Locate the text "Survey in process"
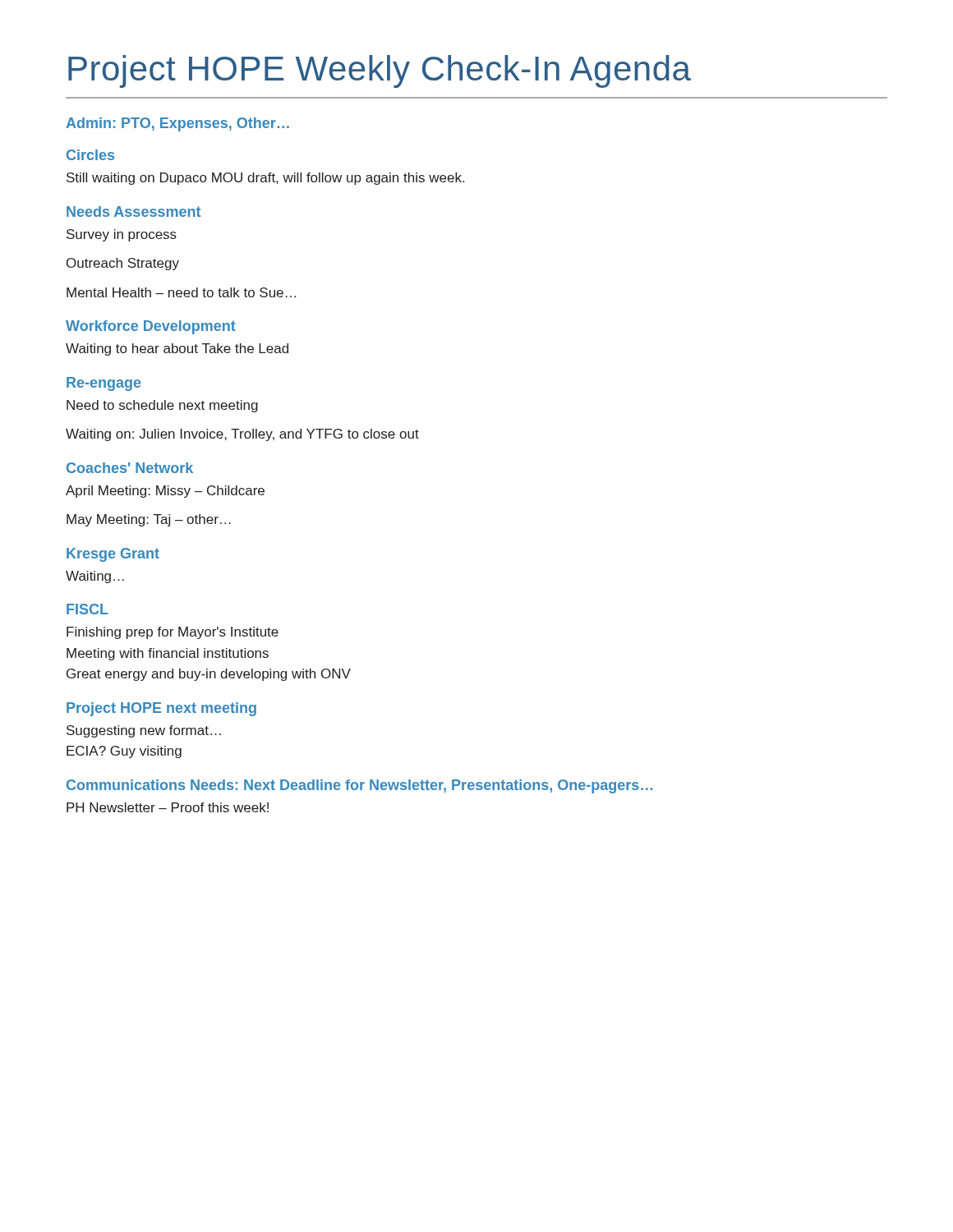 [x=121, y=234]
